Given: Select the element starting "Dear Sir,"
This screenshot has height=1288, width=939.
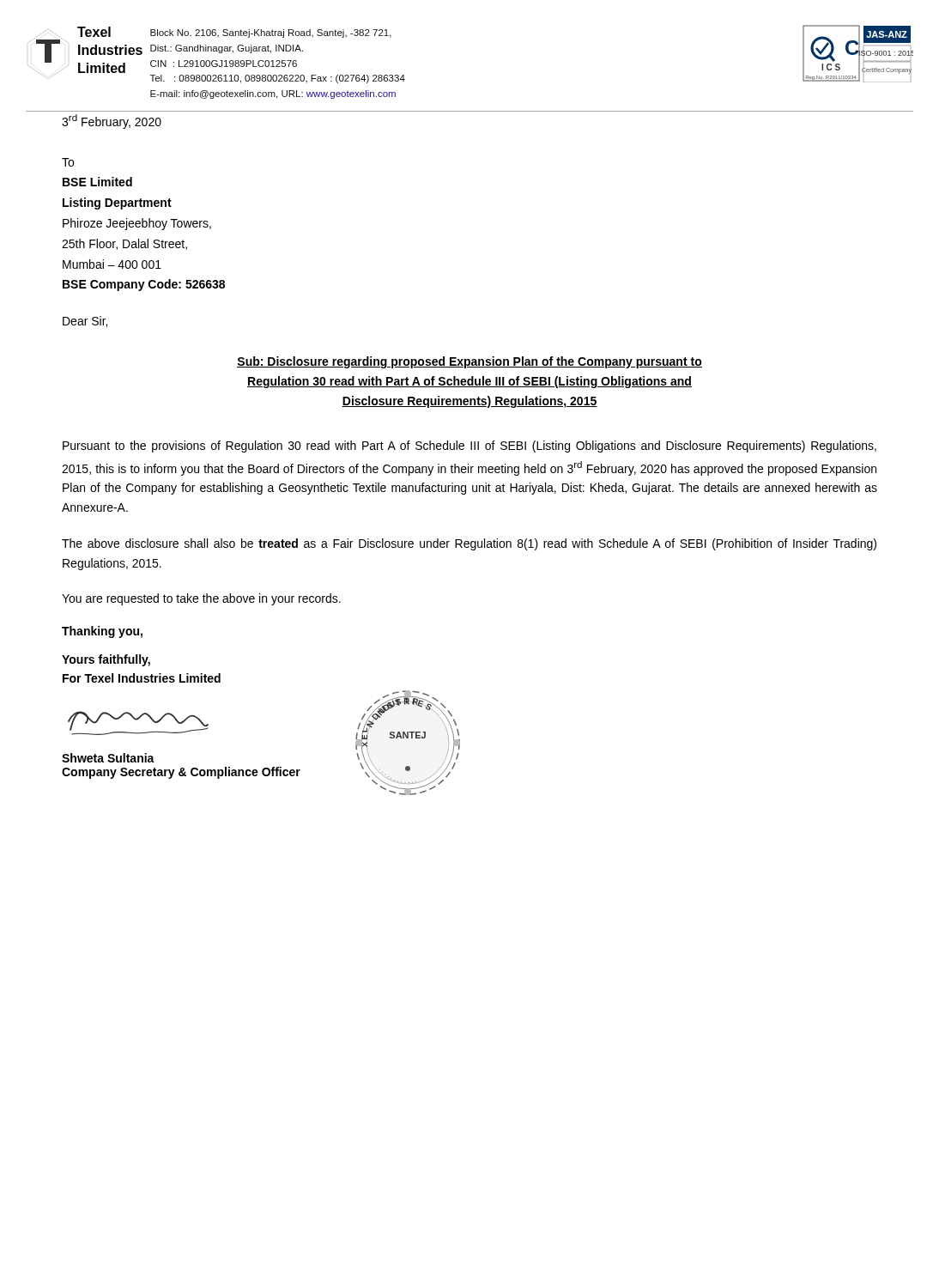Looking at the screenshot, I should [85, 321].
